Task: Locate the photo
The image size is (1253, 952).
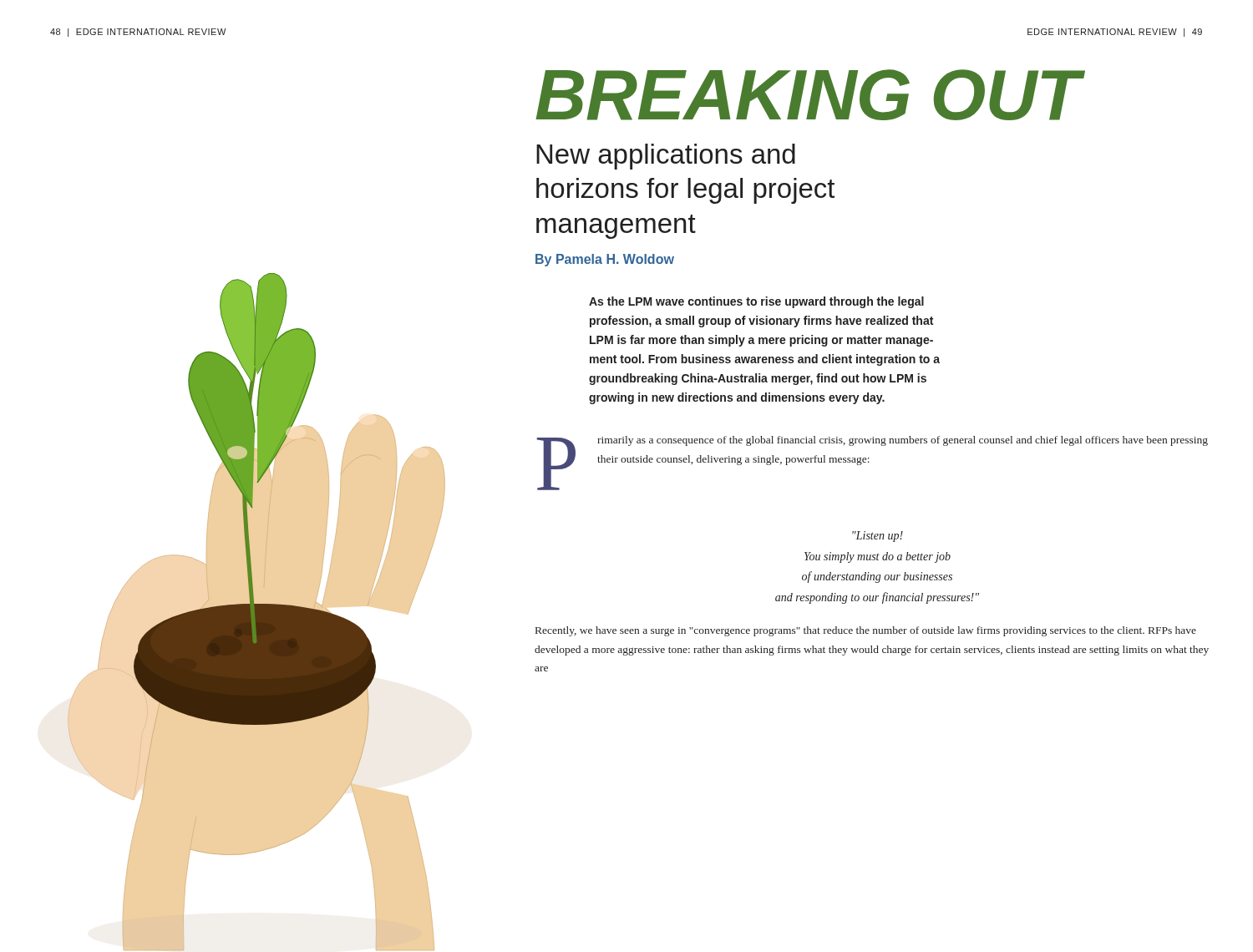Action: (255, 500)
